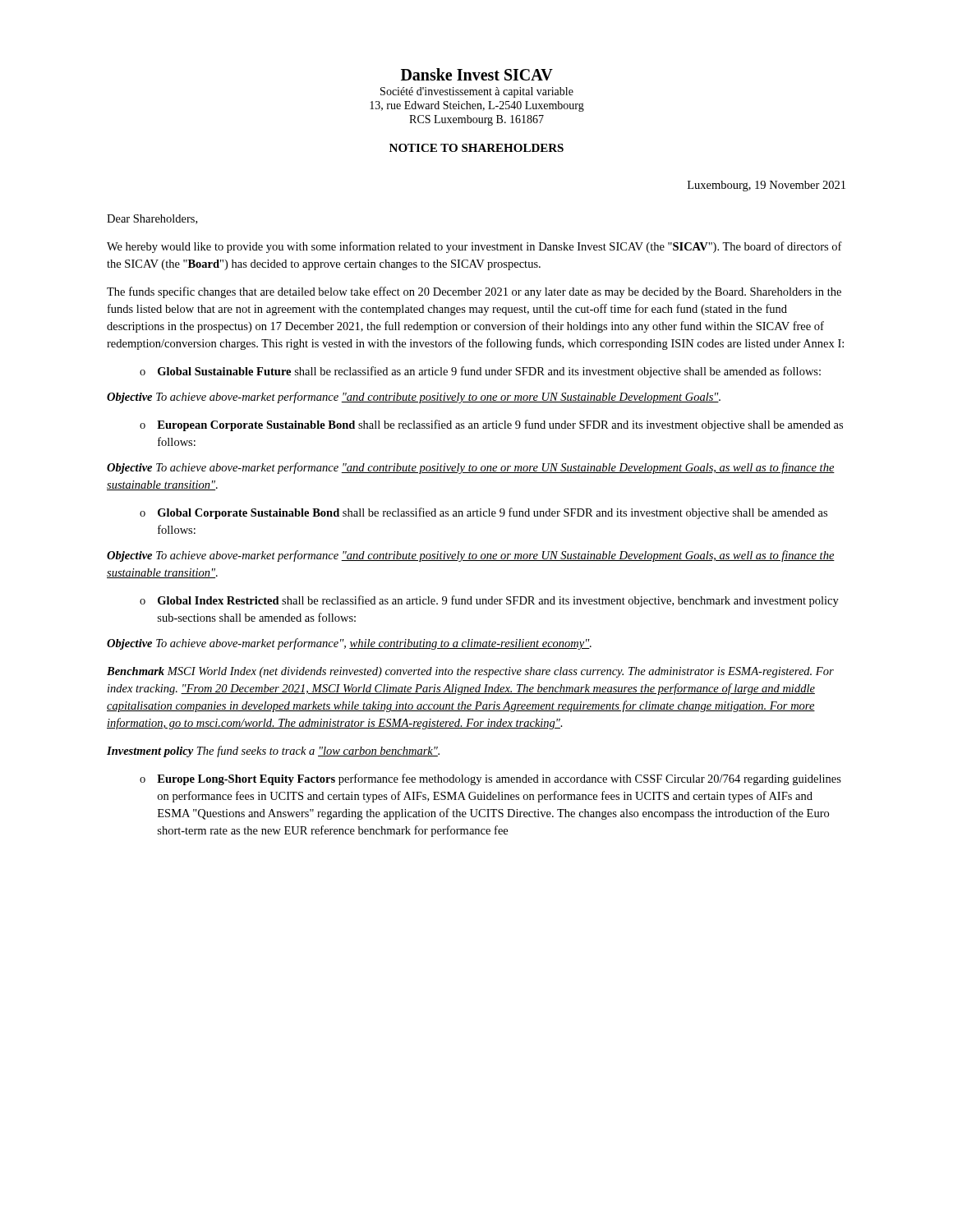Click the passage that begins "o Global Corporate Sustainable"
This screenshot has height=1232, width=953.
(x=493, y=522)
